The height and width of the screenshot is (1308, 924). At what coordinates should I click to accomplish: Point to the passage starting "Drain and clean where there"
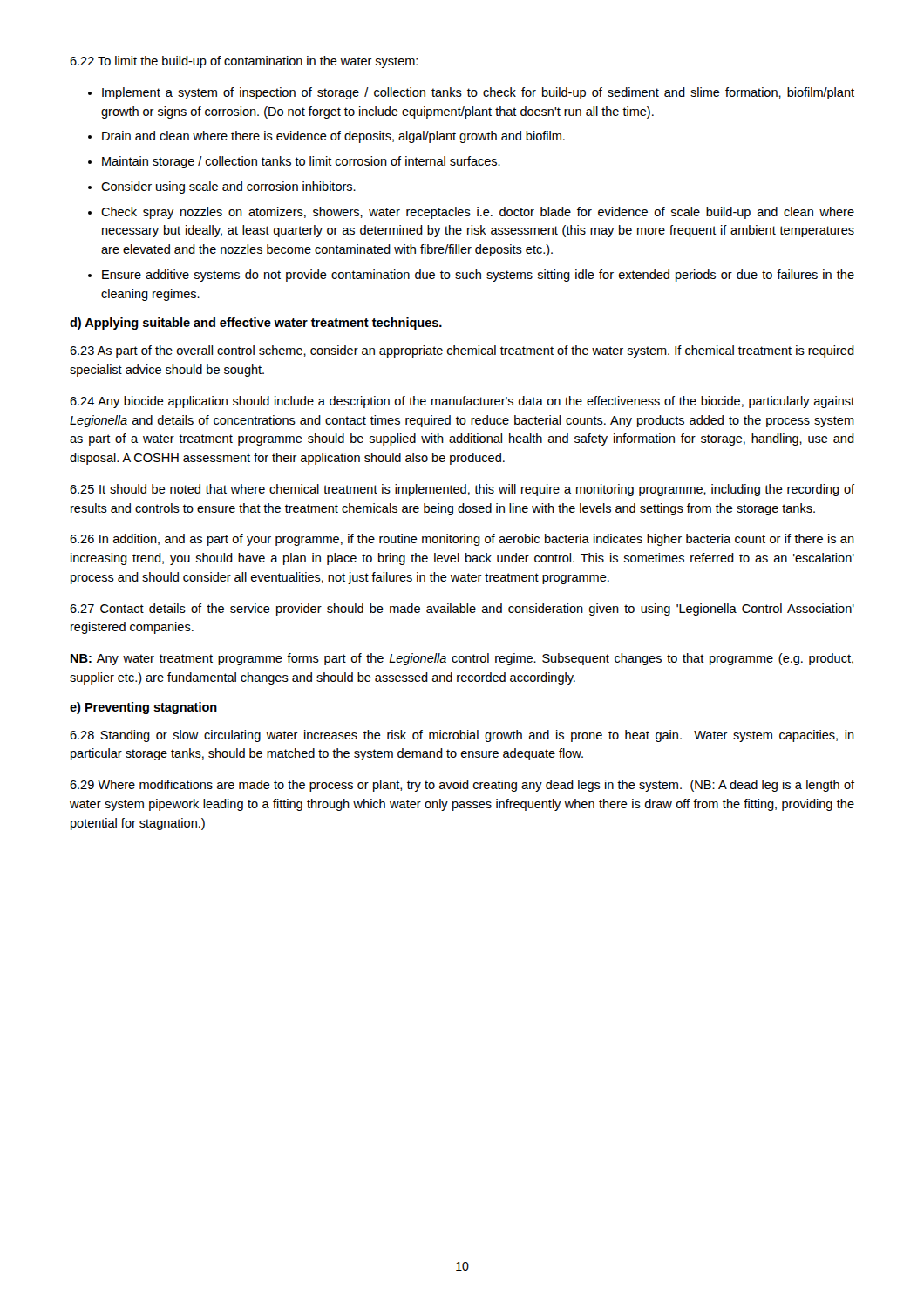pyautogui.click(x=333, y=136)
